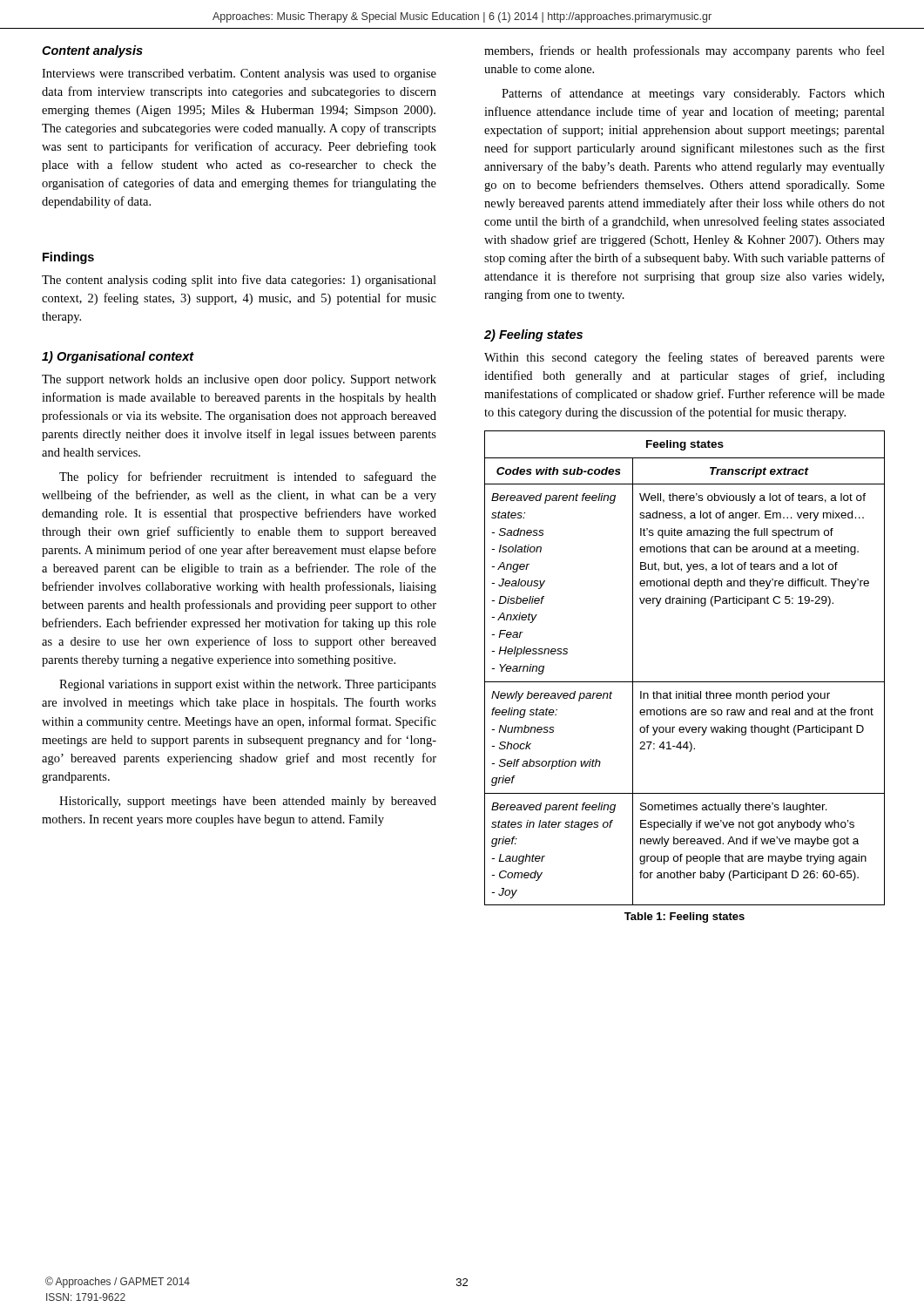Point to the text starting "Interviews were transcribed"

(239, 138)
